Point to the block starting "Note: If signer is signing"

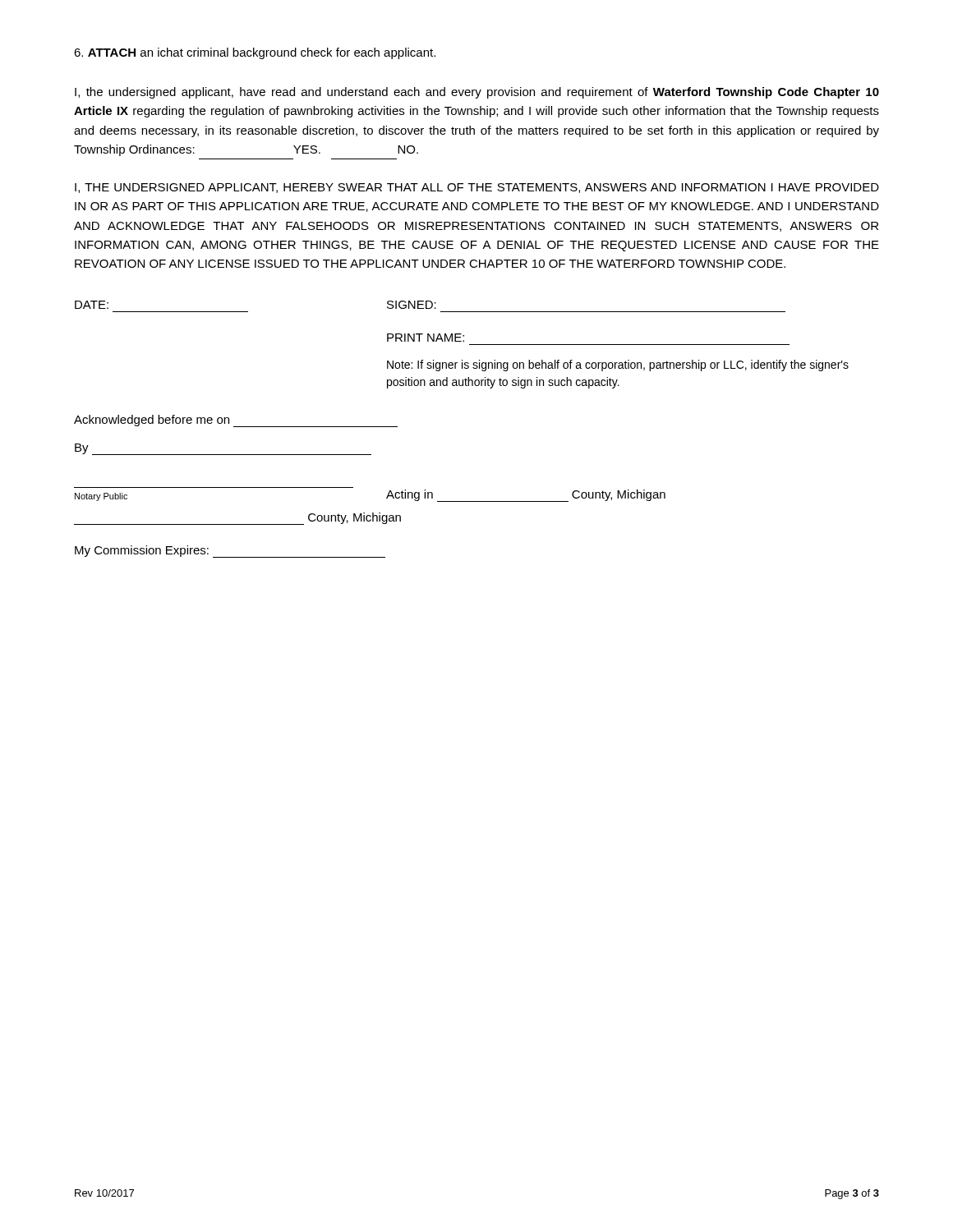point(476,374)
